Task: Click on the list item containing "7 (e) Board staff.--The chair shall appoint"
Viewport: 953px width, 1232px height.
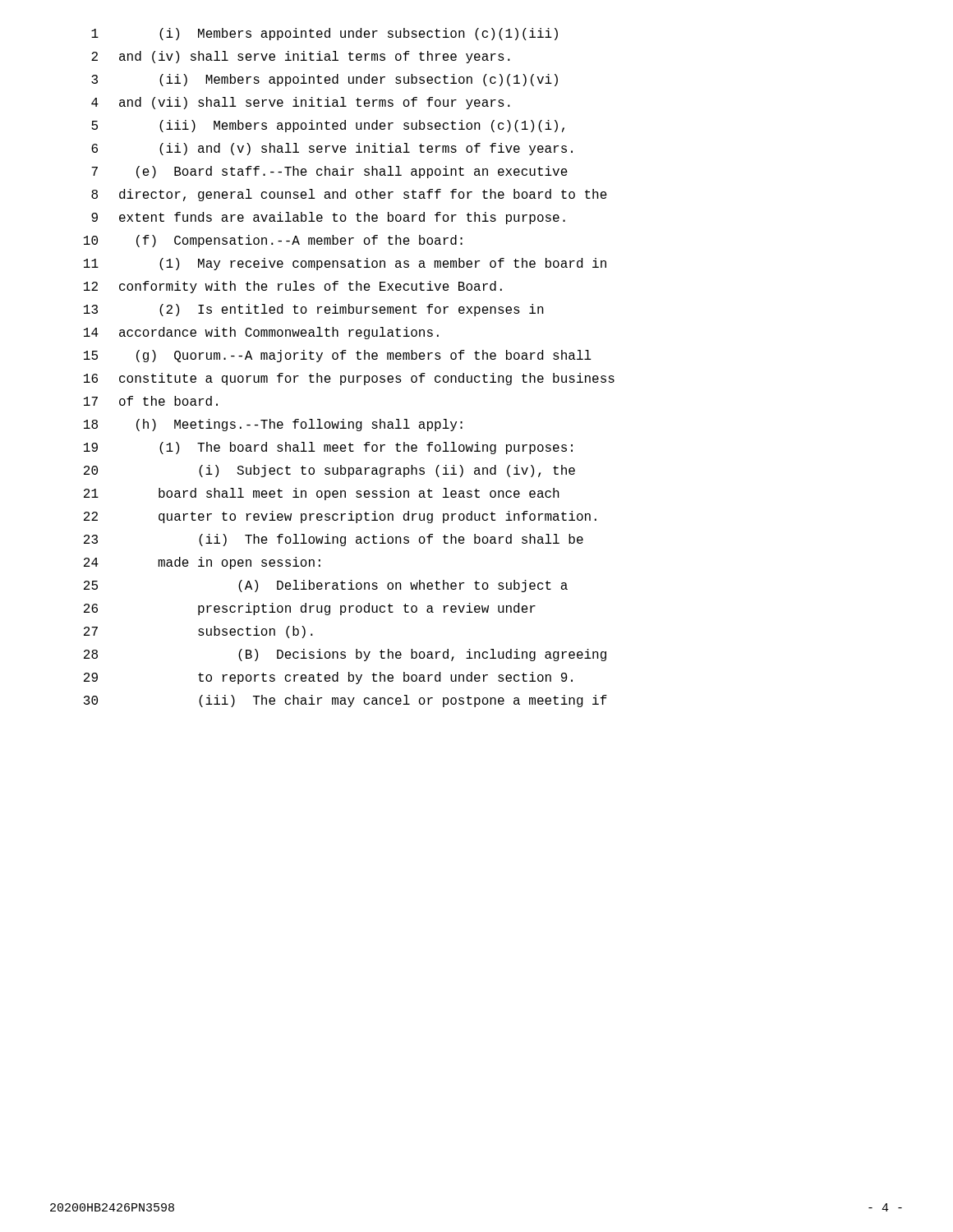Action: pyautogui.click(x=476, y=172)
